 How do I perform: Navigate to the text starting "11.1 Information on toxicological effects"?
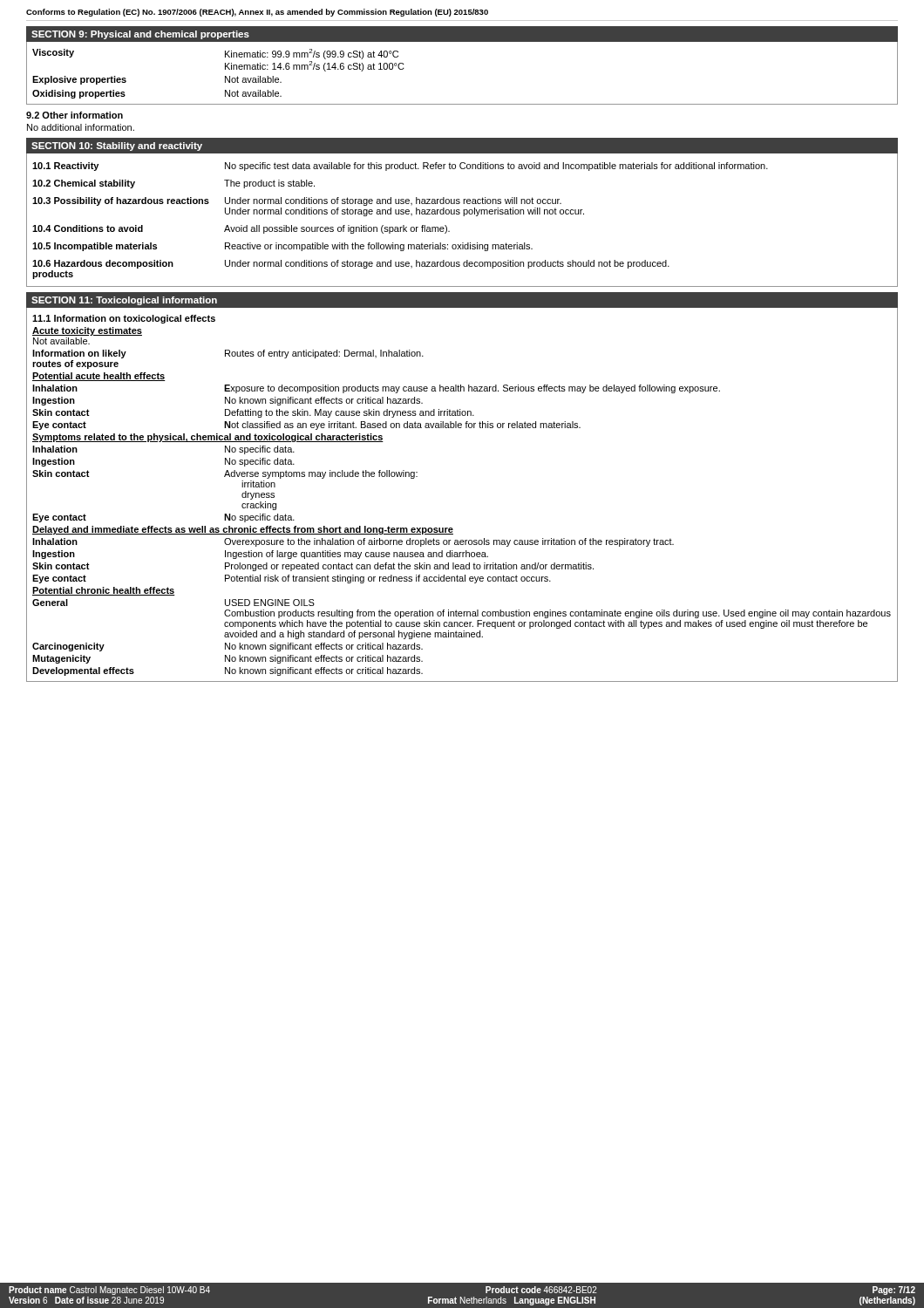124,318
